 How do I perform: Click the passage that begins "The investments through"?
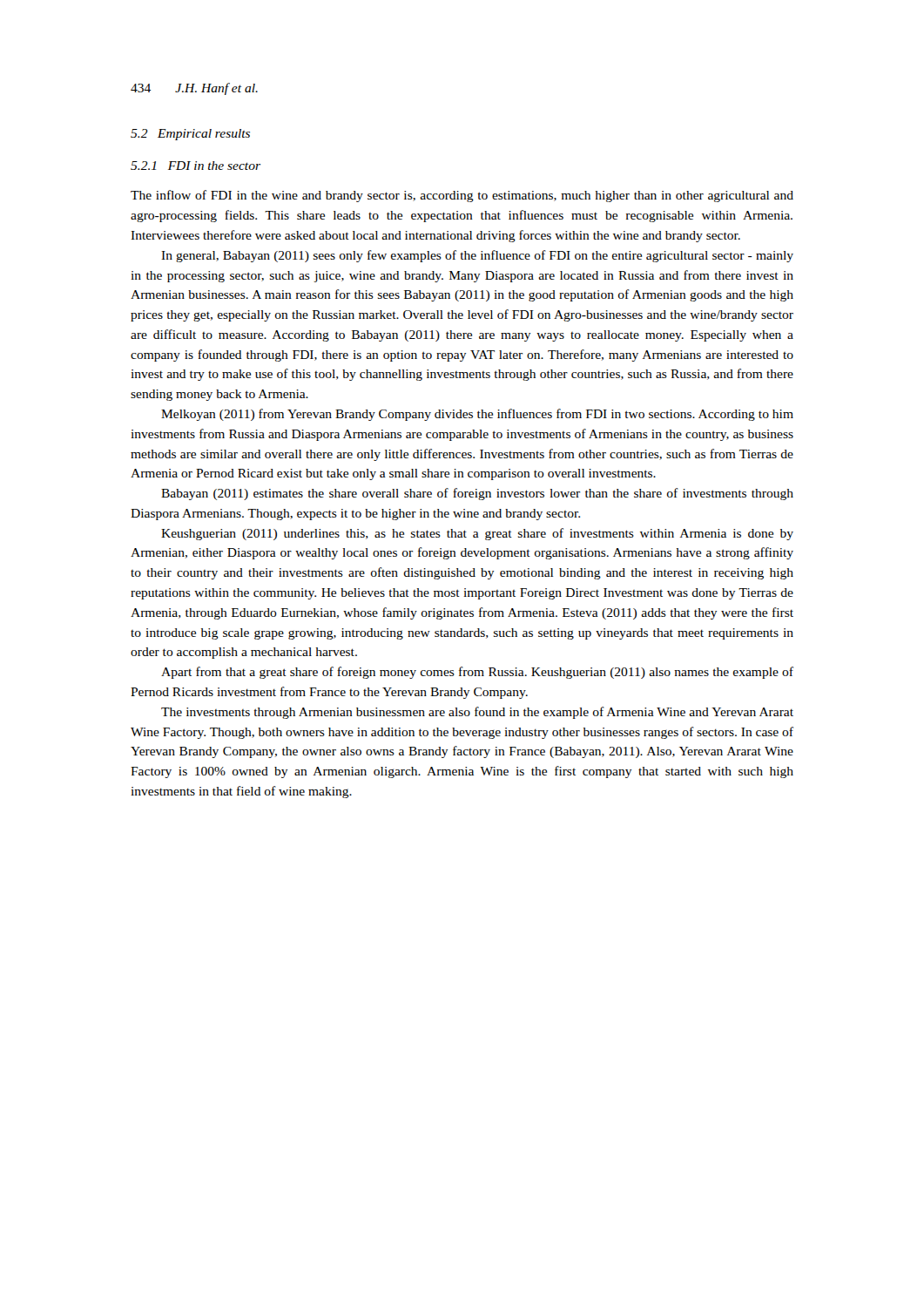click(x=462, y=752)
